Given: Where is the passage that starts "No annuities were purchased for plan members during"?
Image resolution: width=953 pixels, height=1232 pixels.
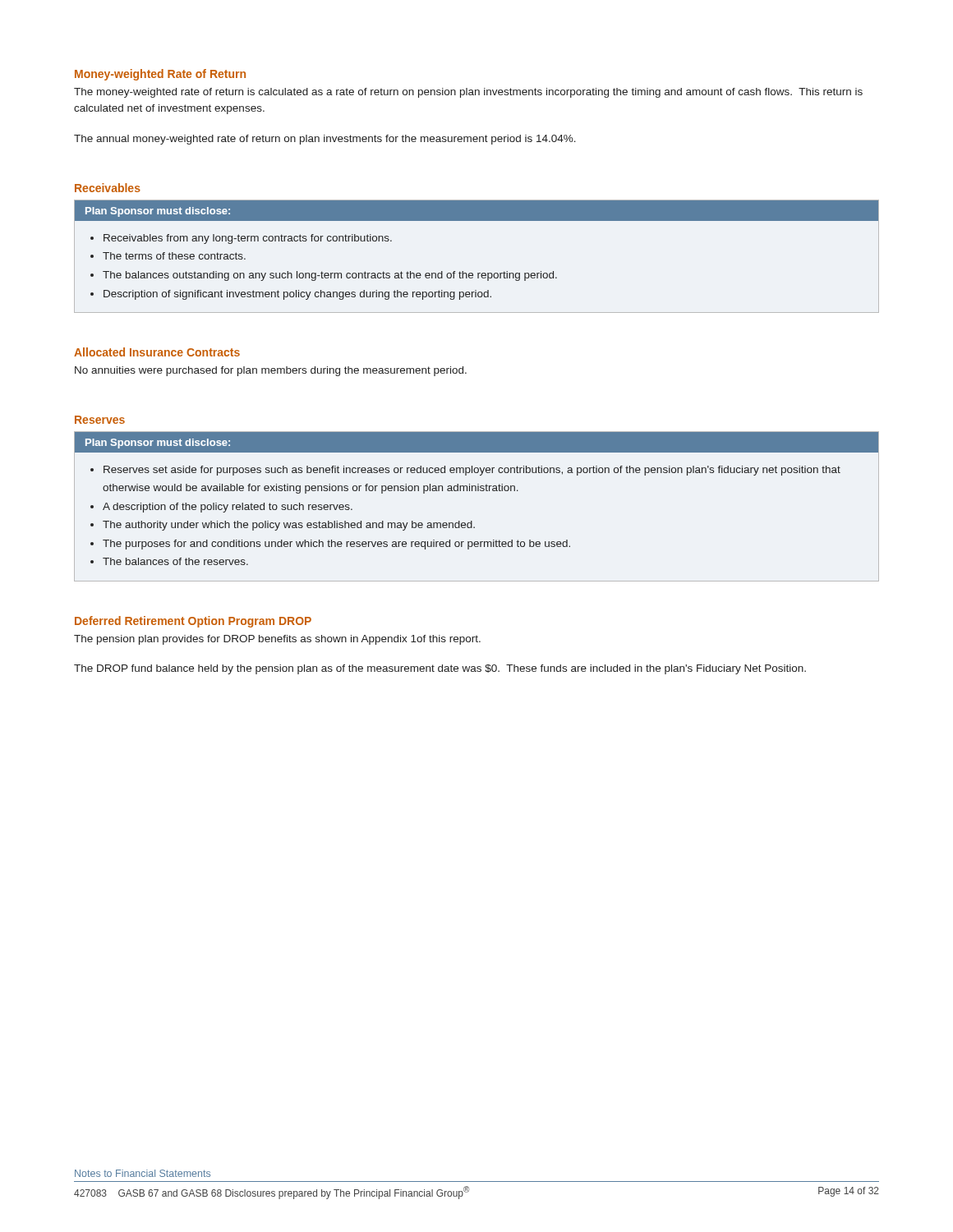Looking at the screenshot, I should tap(271, 370).
